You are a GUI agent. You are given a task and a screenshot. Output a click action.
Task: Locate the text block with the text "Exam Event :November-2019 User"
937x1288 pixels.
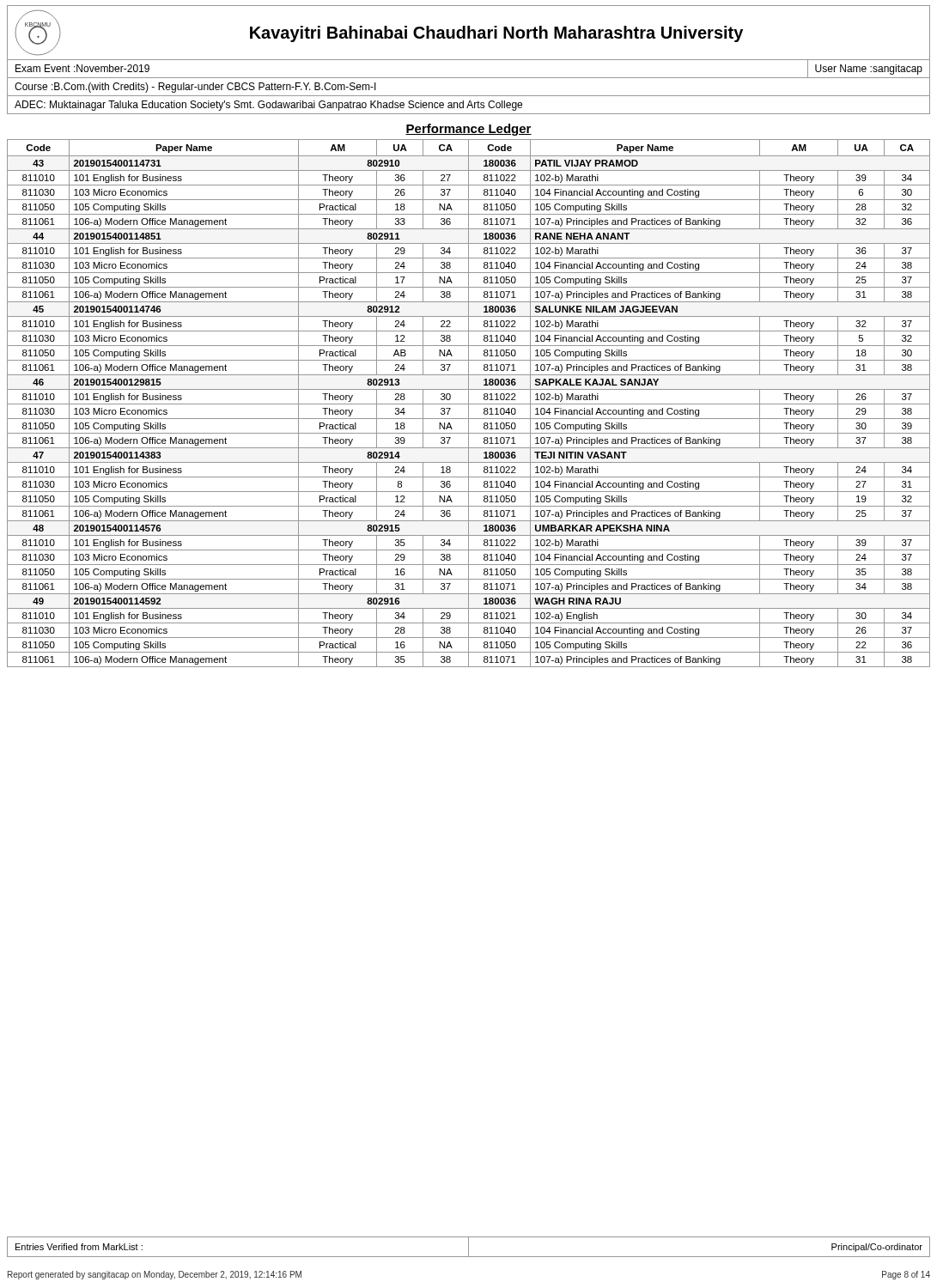click(468, 69)
